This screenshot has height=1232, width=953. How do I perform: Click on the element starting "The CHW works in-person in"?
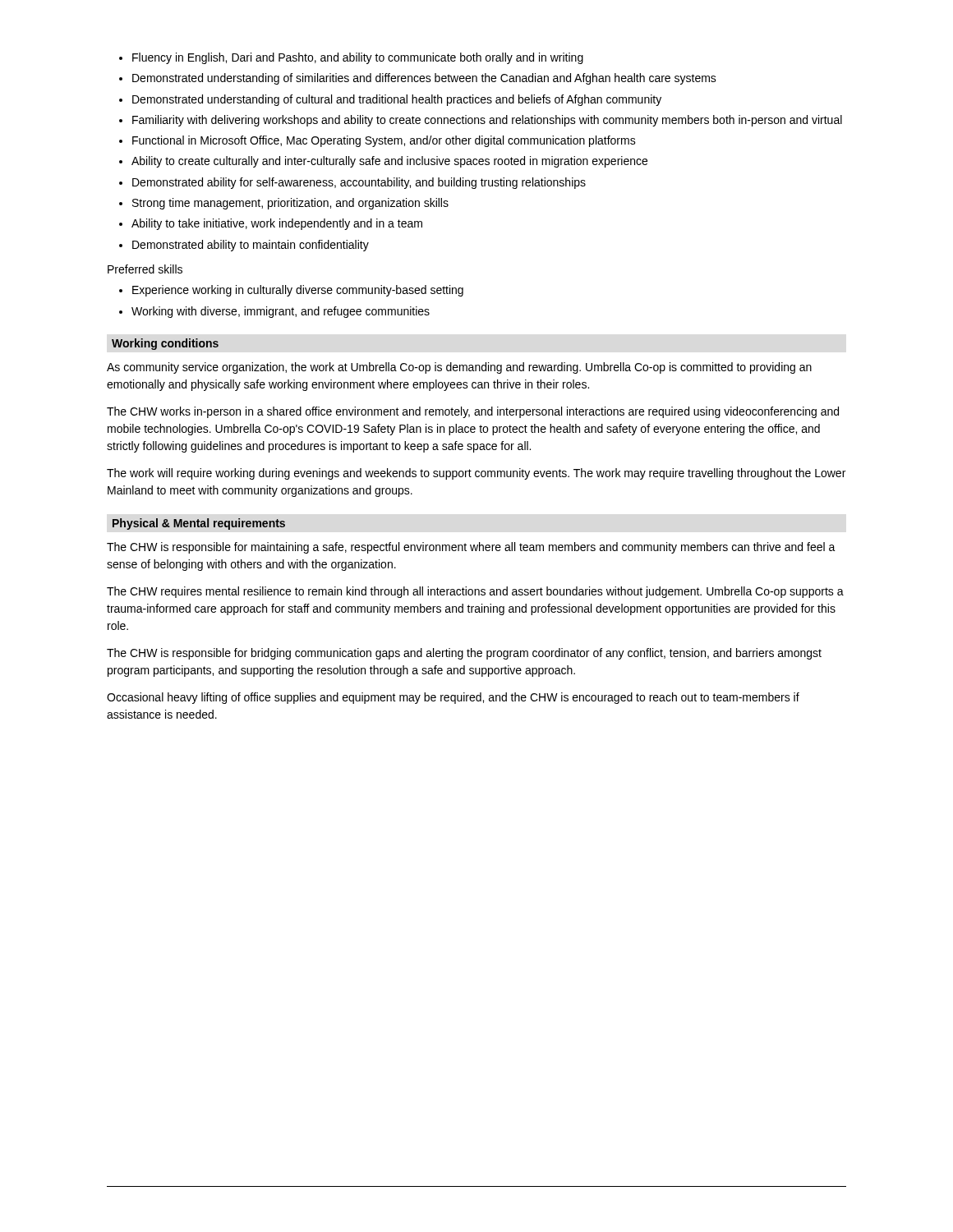pyautogui.click(x=473, y=429)
